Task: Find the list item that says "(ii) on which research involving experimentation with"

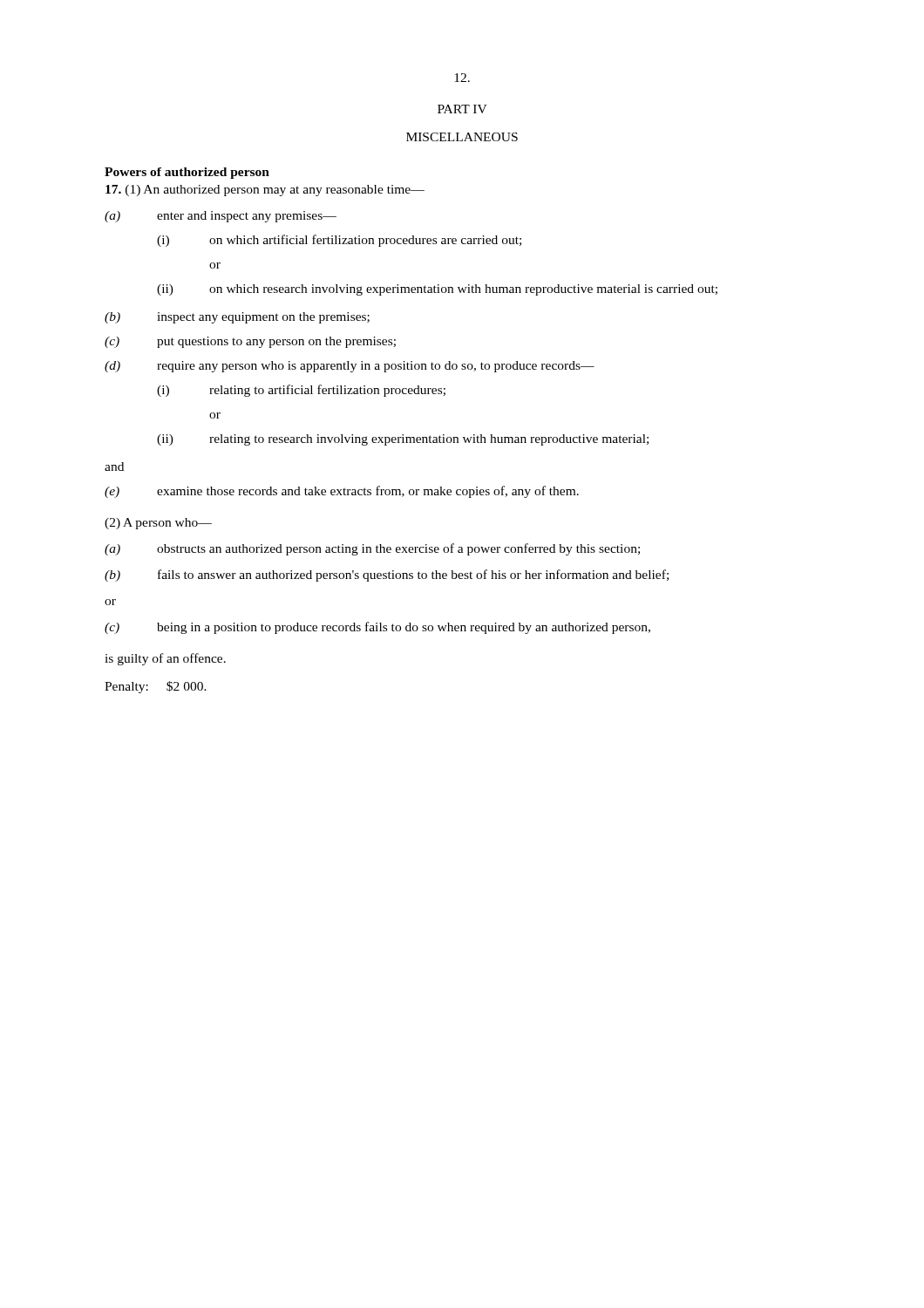Action: 488,289
